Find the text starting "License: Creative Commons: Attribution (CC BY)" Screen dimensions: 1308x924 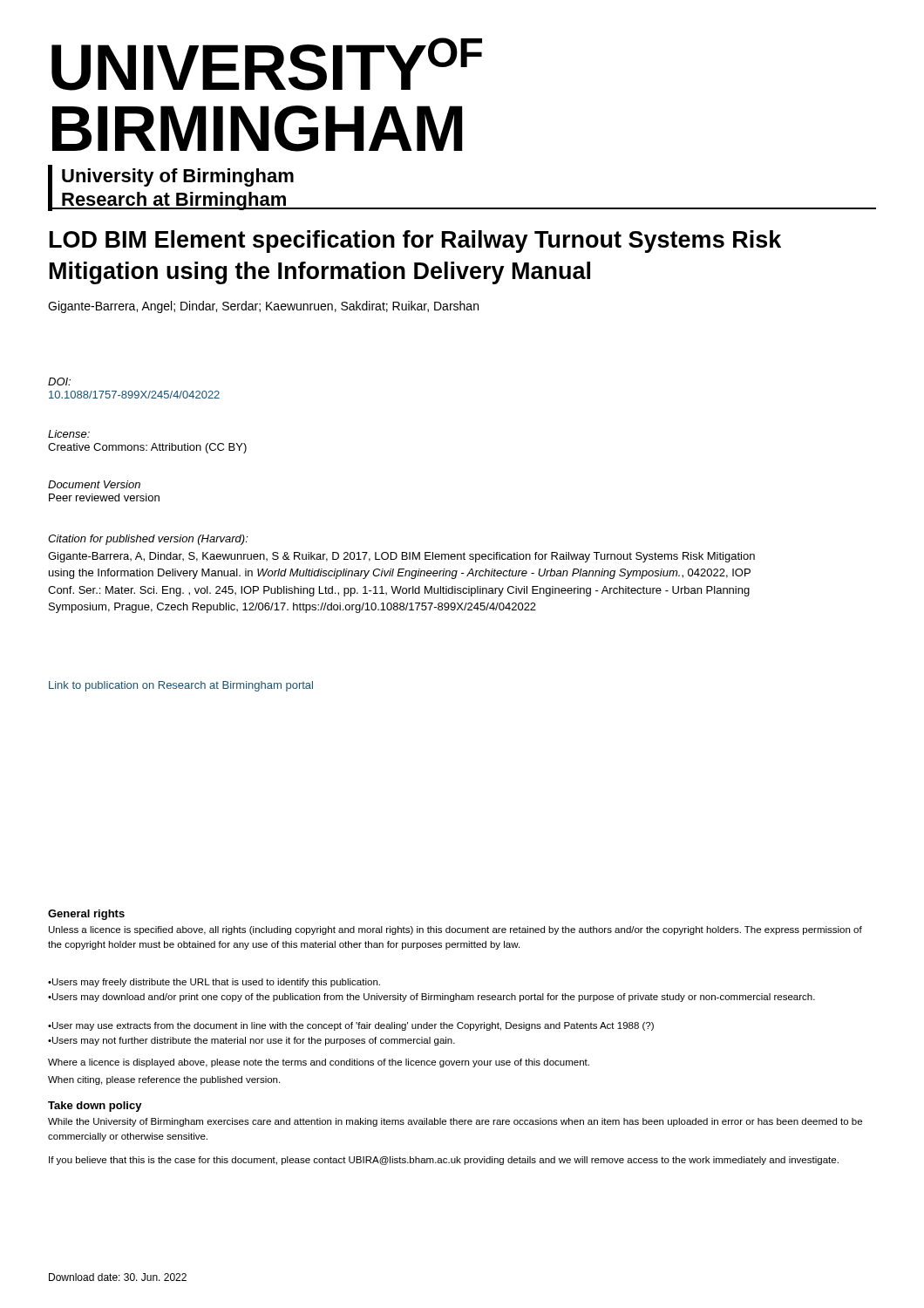[147, 440]
